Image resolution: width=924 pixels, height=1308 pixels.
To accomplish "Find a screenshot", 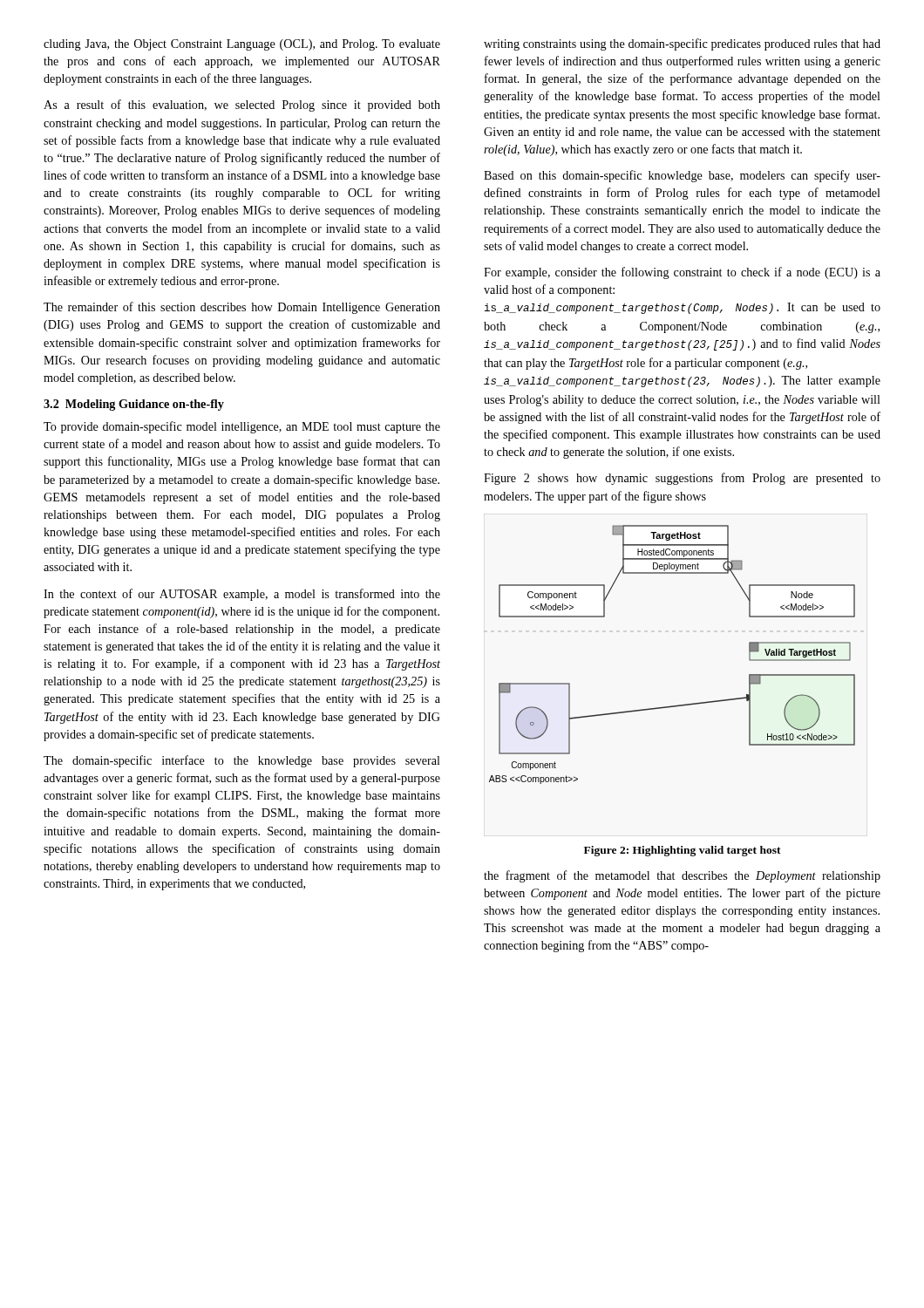I will (676, 675).
